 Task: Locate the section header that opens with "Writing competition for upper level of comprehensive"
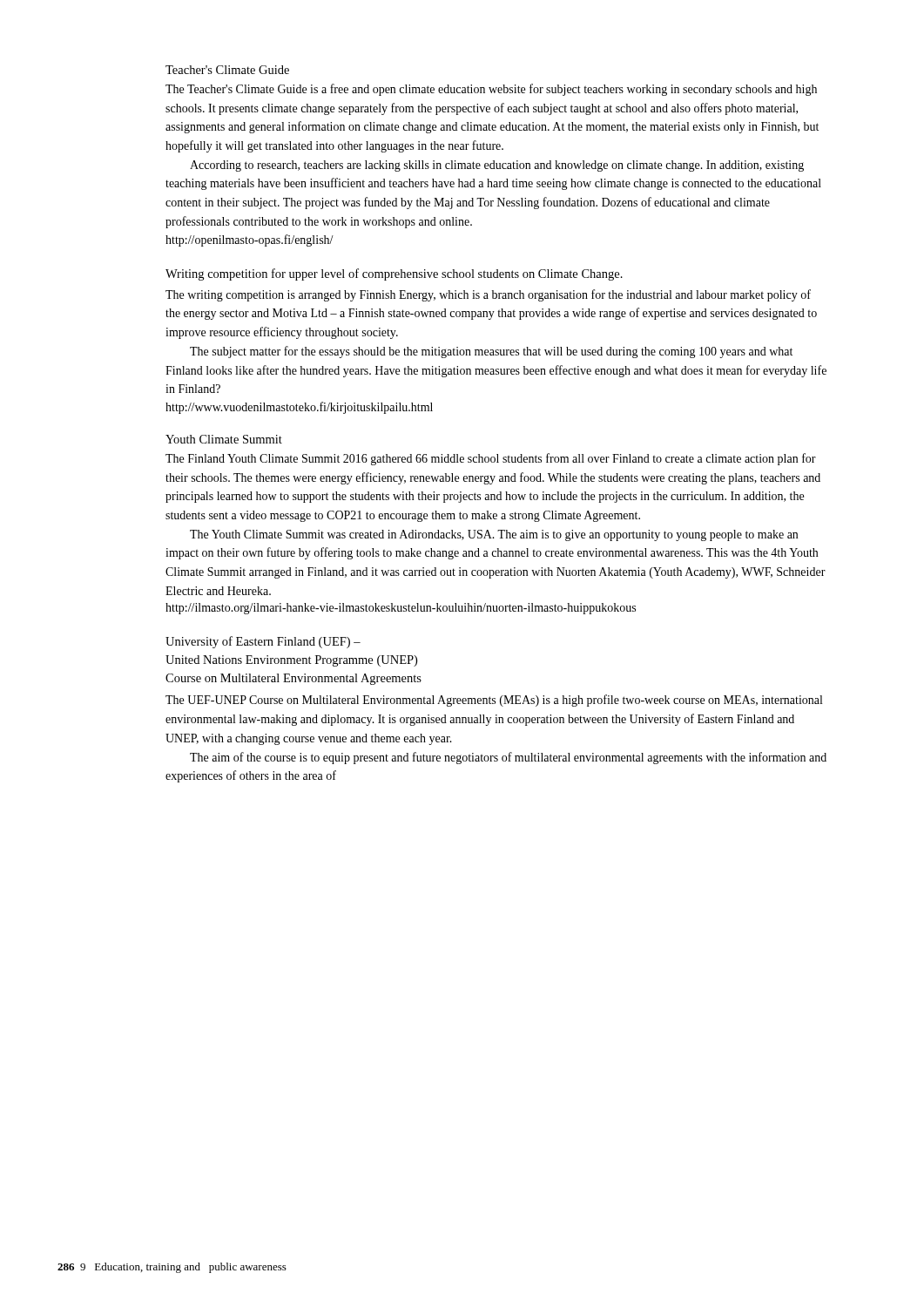[394, 273]
